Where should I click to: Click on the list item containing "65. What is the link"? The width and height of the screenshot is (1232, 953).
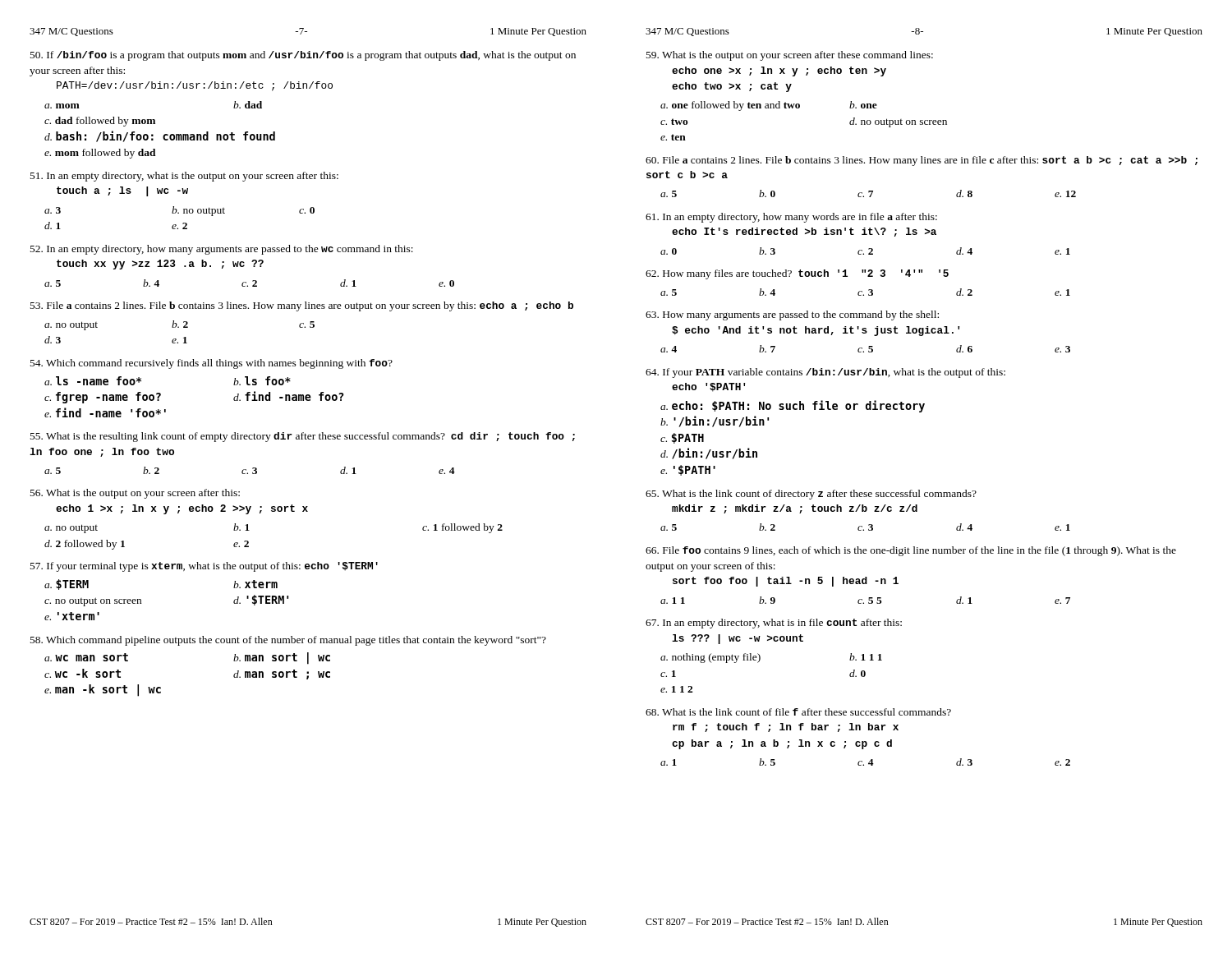tap(924, 511)
